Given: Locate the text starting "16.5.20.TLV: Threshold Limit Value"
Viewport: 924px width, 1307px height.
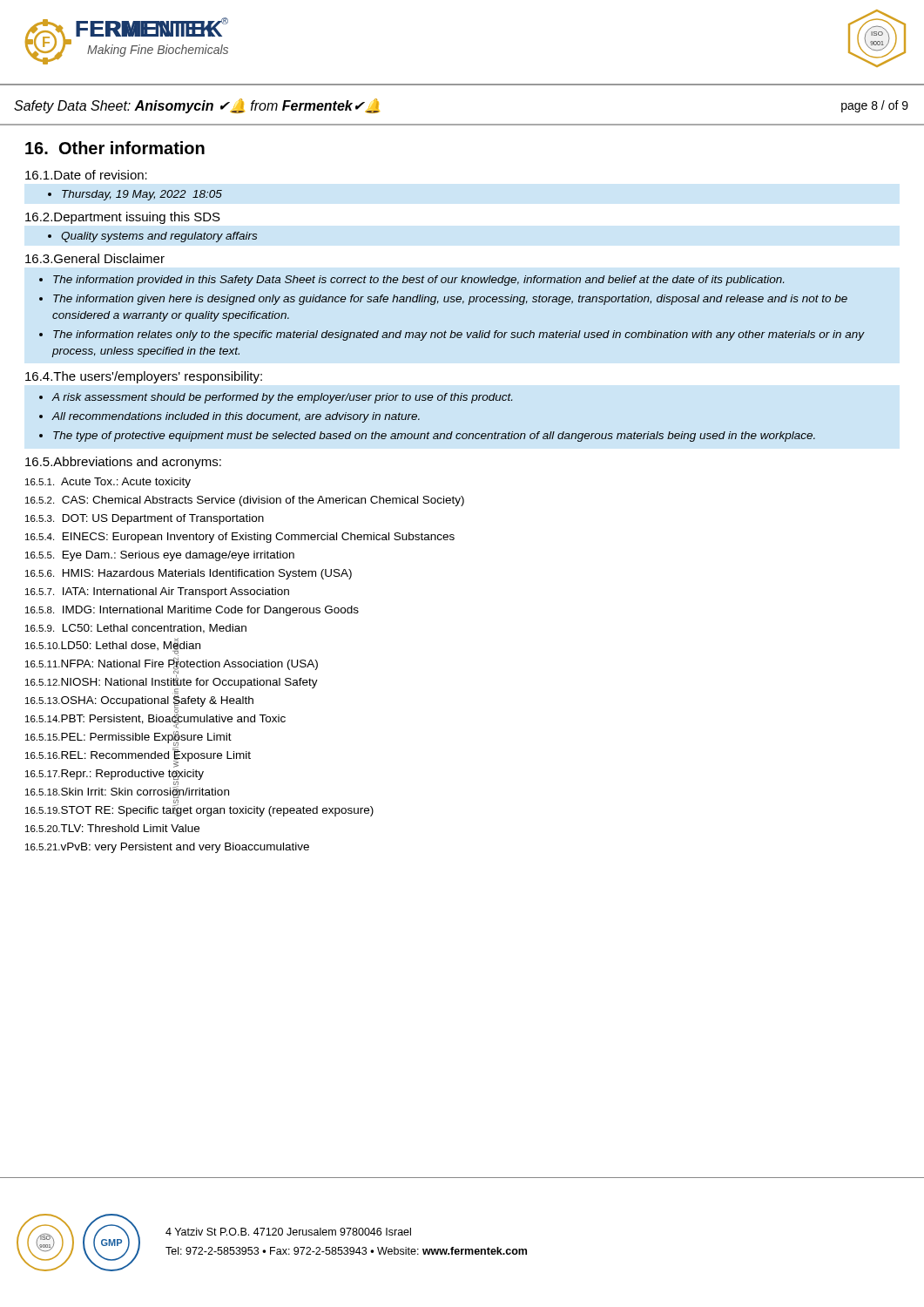Looking at the screenshot, I should (x=112, y=828).
